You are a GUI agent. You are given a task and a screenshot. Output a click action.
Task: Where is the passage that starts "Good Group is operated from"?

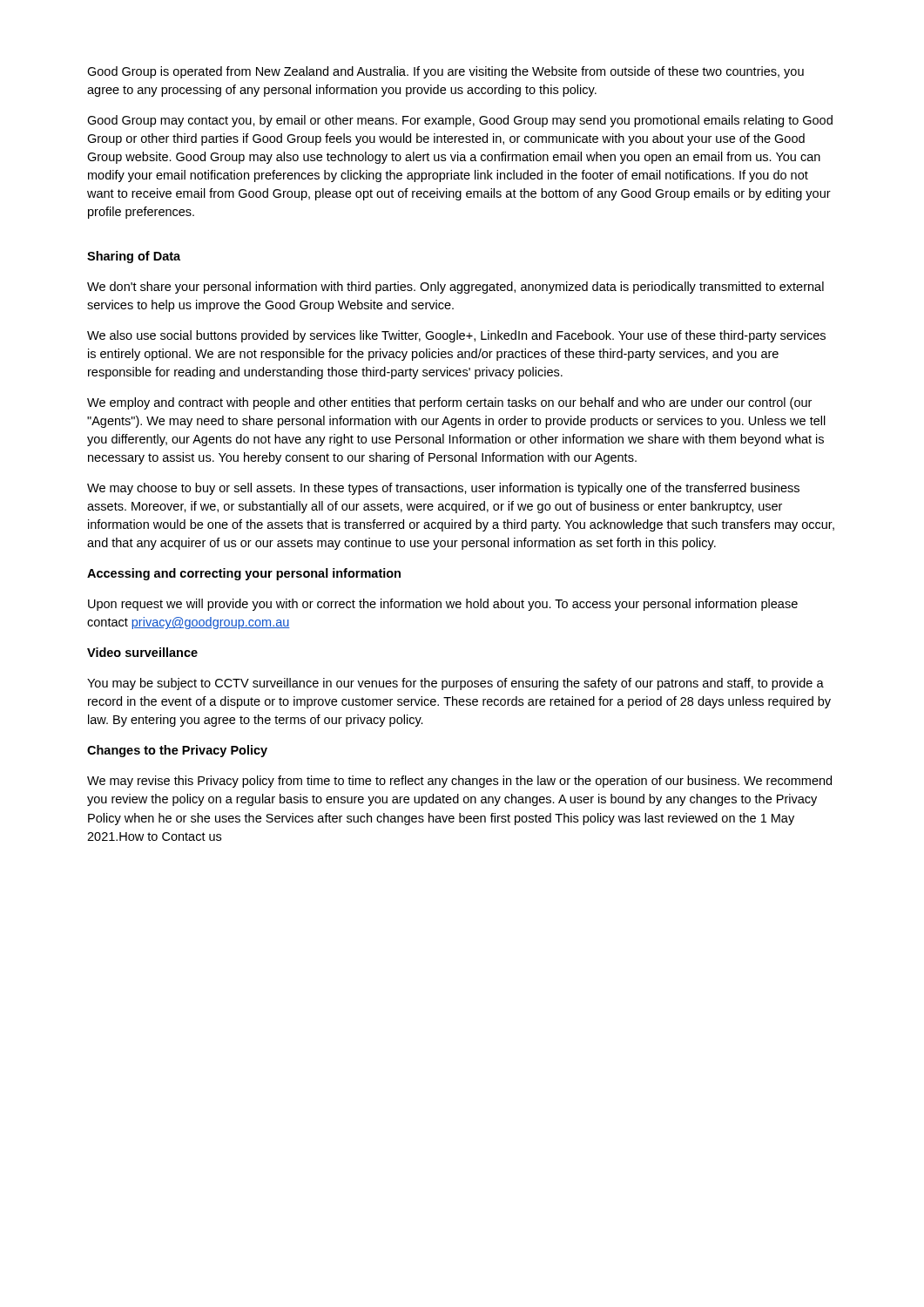[x=446, y=81]
